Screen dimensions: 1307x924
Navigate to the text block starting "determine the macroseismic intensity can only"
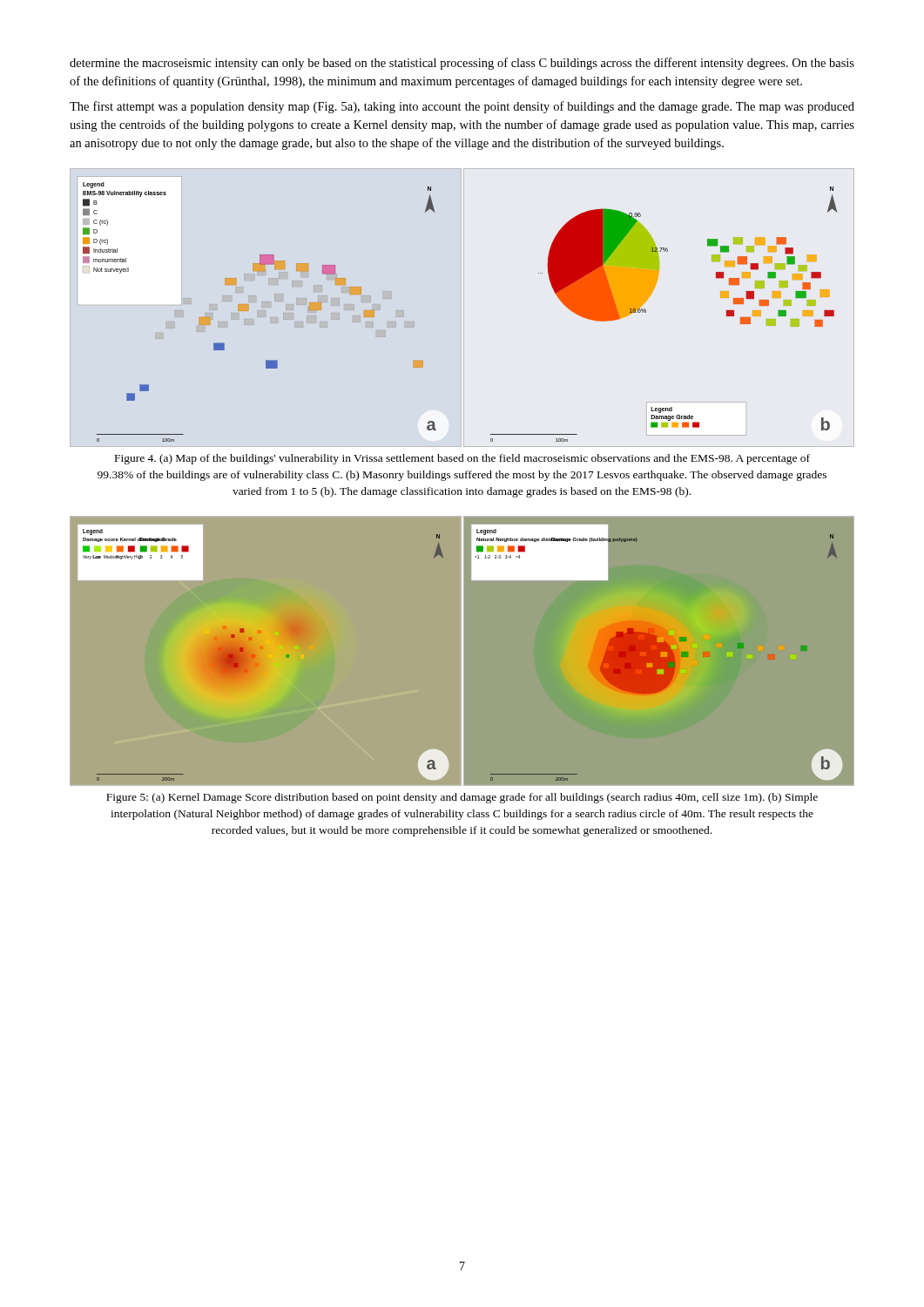pyautogui.click(x=462, y=72)
